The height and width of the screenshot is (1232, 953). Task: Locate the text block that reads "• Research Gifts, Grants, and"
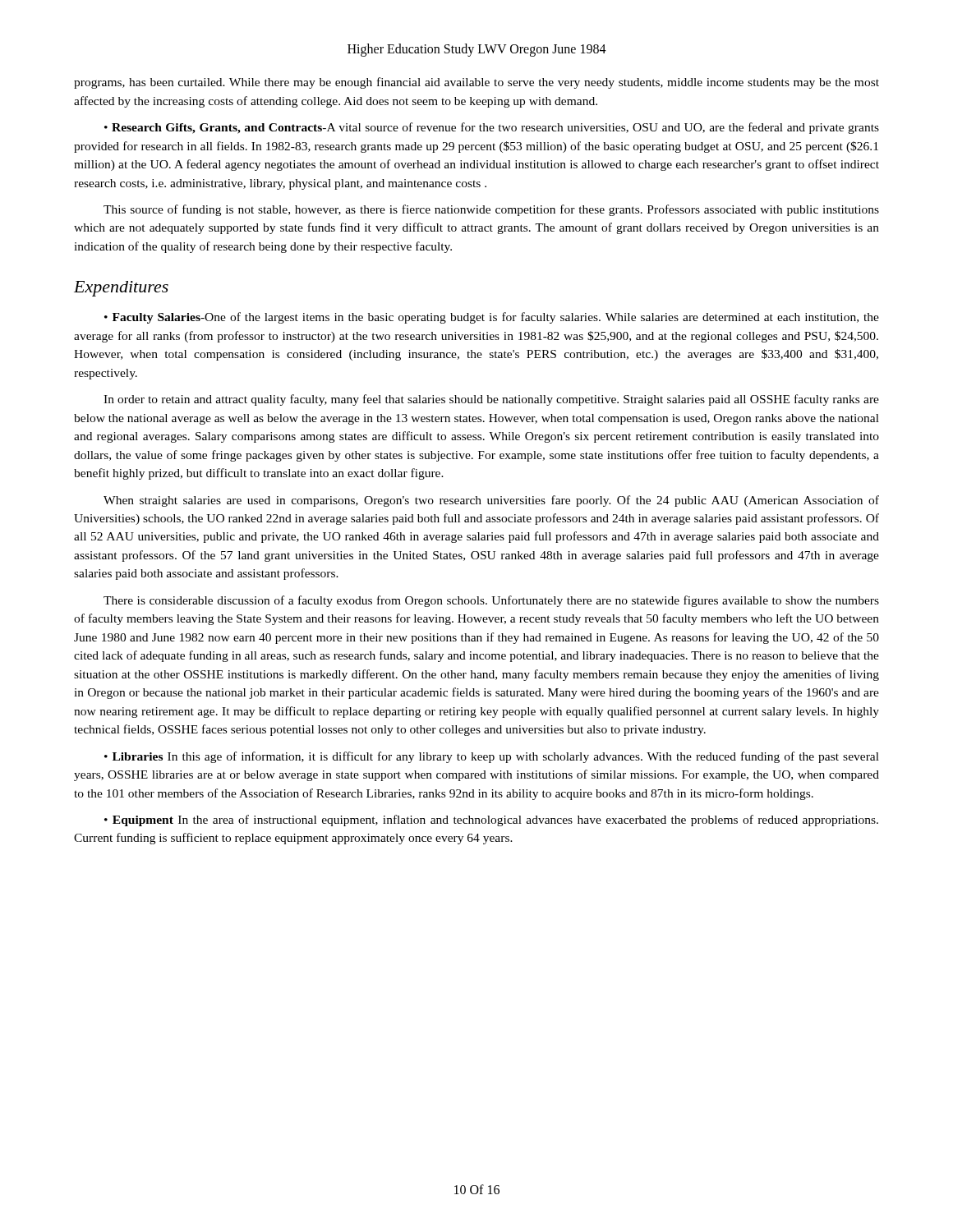[476, 155]
